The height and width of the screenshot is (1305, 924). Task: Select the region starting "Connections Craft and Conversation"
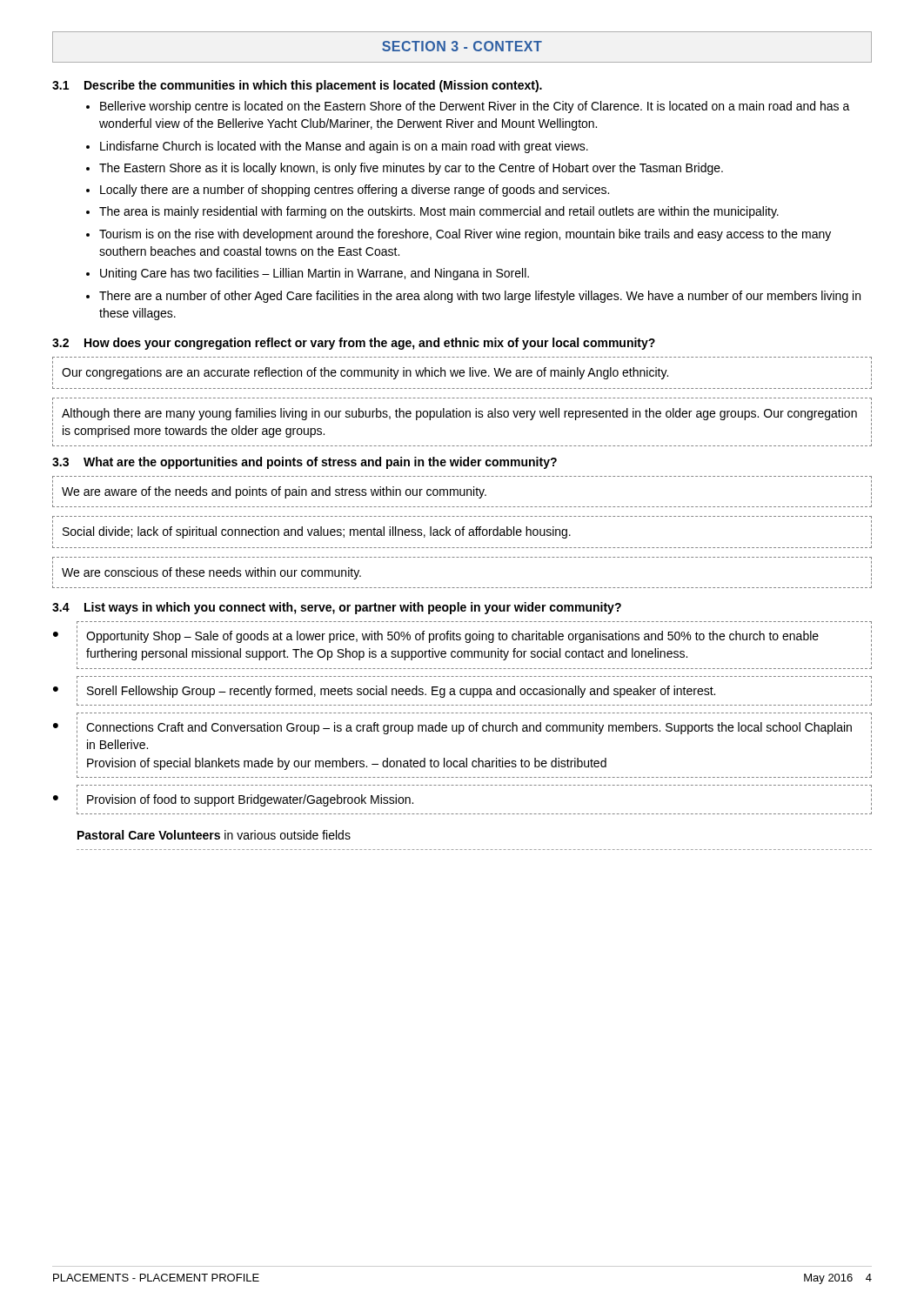pyautogui.click(x=469, y=728)
